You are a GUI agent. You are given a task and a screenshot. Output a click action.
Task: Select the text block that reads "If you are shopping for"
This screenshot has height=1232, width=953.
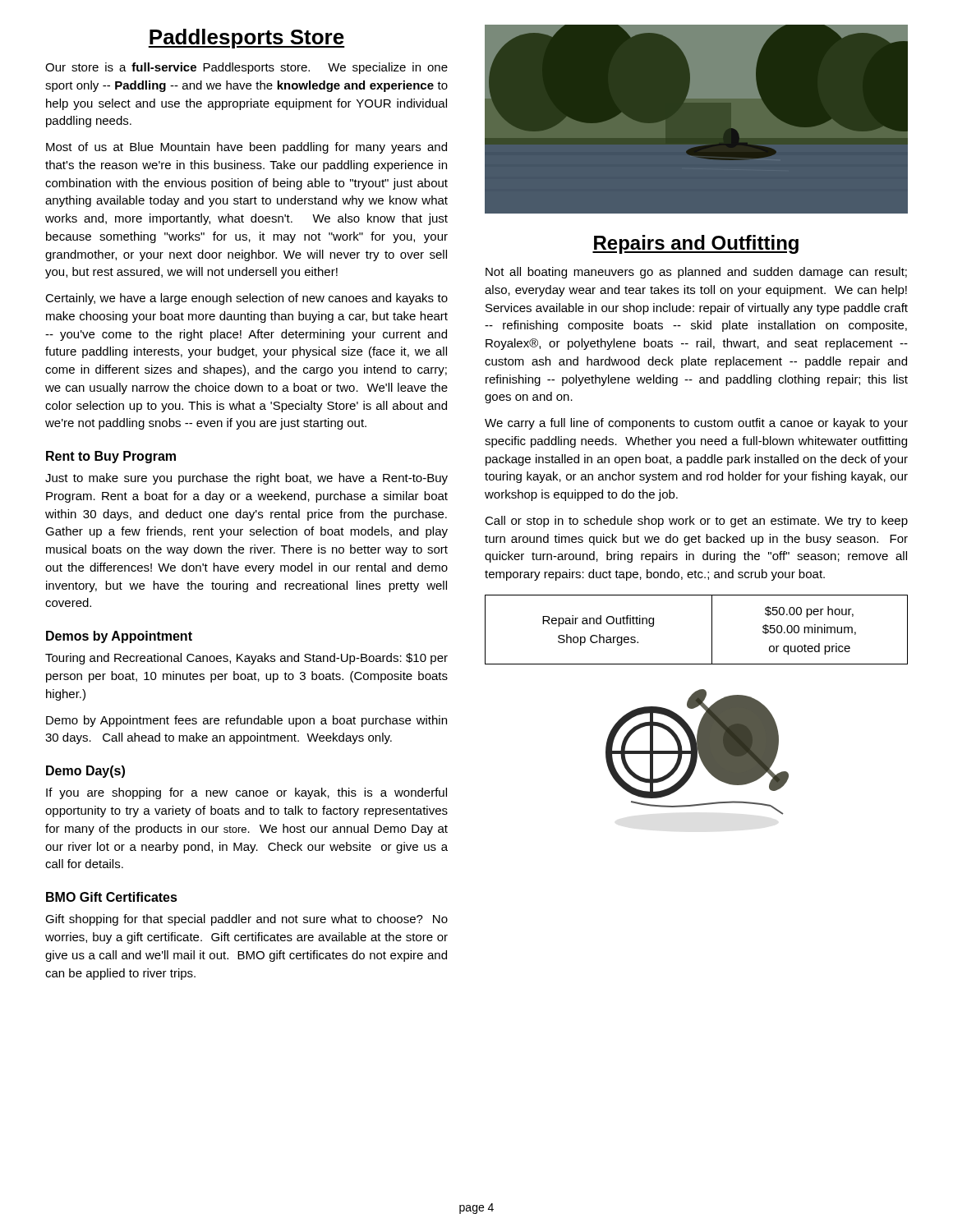click(x=246, y=829)
